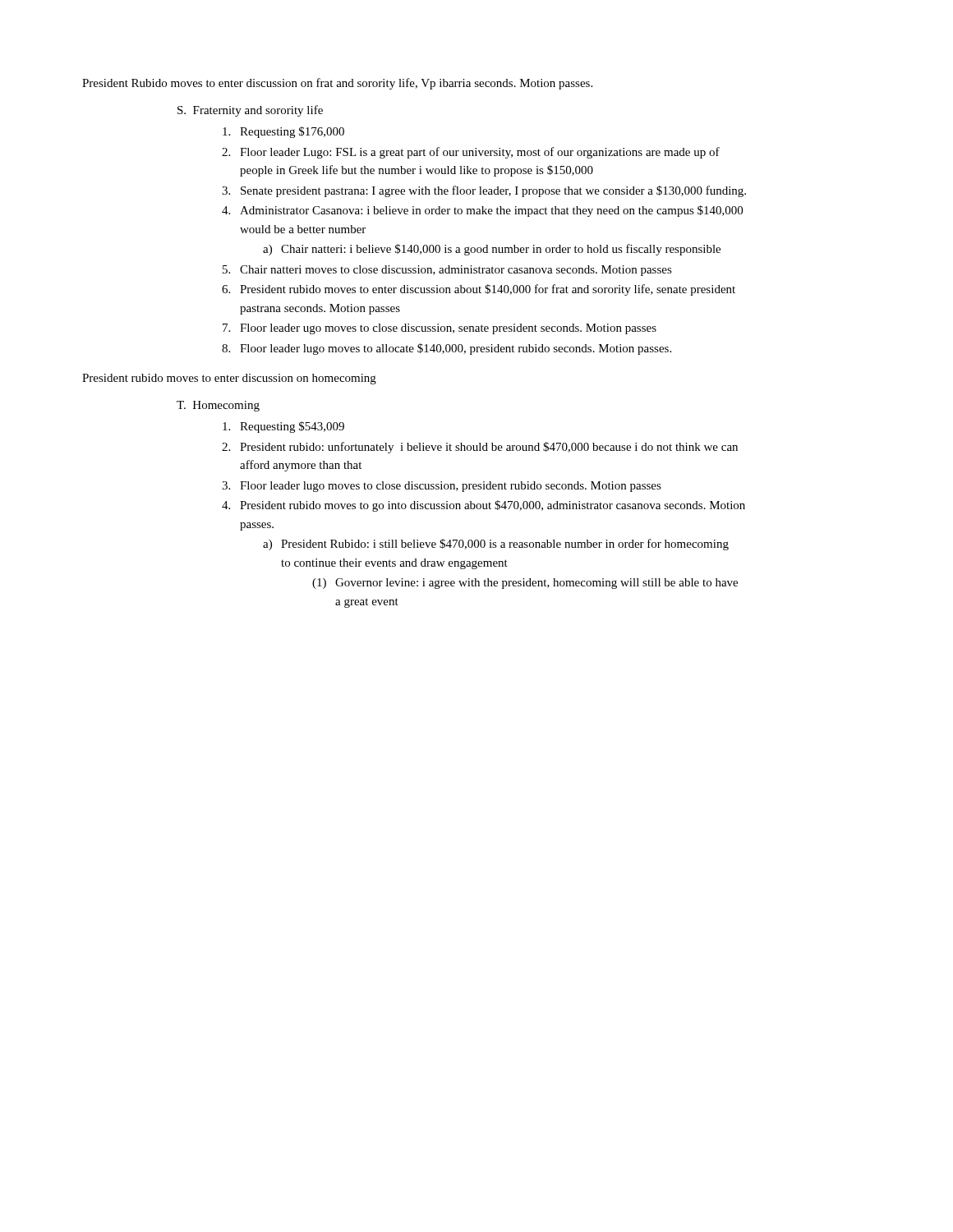The height and width of the screenshot is (1232, 953).
Task: Locate the text block starting "President Rubido moves to"
Action: click(x=338, y=83)
